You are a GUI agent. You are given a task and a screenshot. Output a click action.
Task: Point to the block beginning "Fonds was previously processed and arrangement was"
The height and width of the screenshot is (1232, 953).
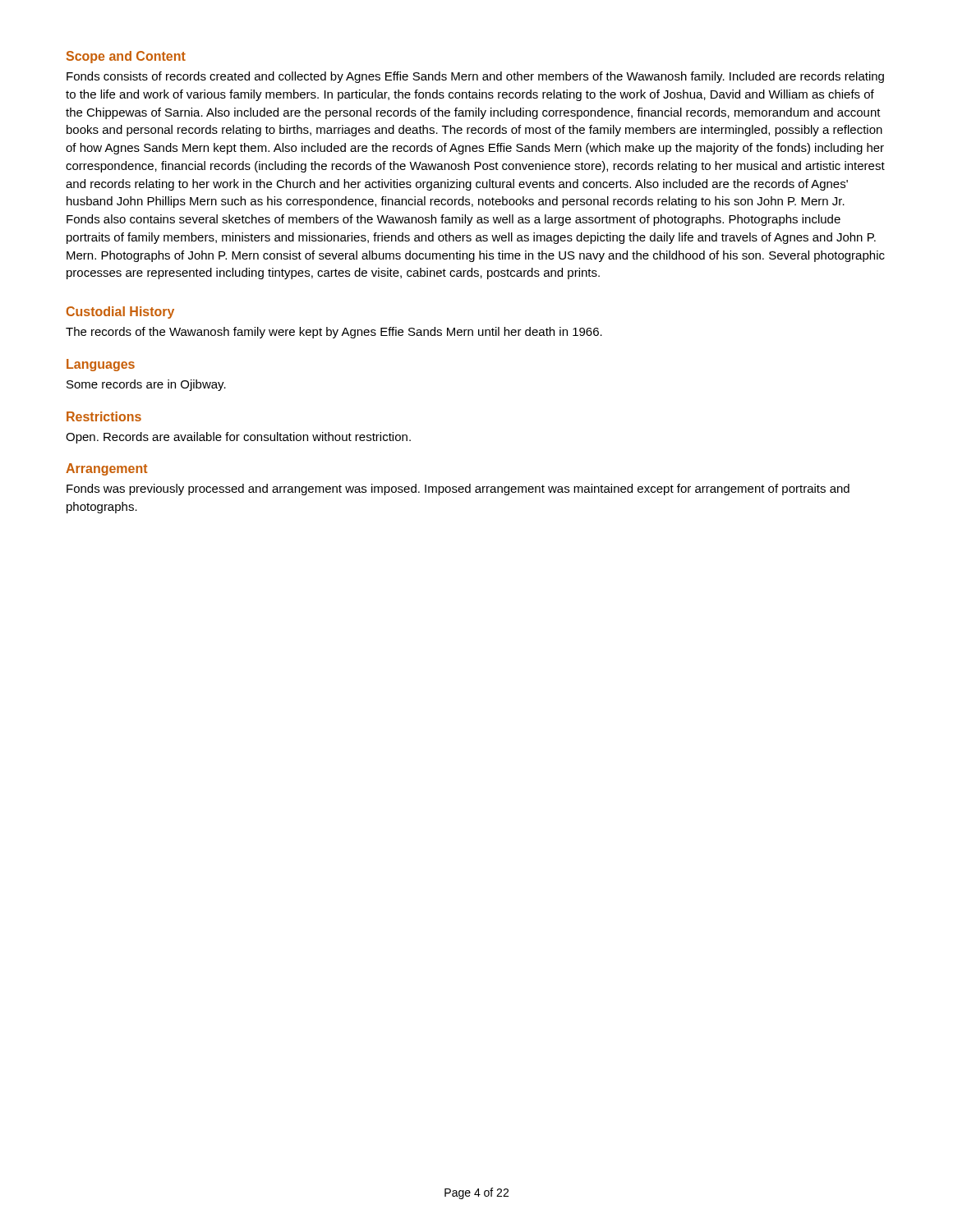click(458, 497)
